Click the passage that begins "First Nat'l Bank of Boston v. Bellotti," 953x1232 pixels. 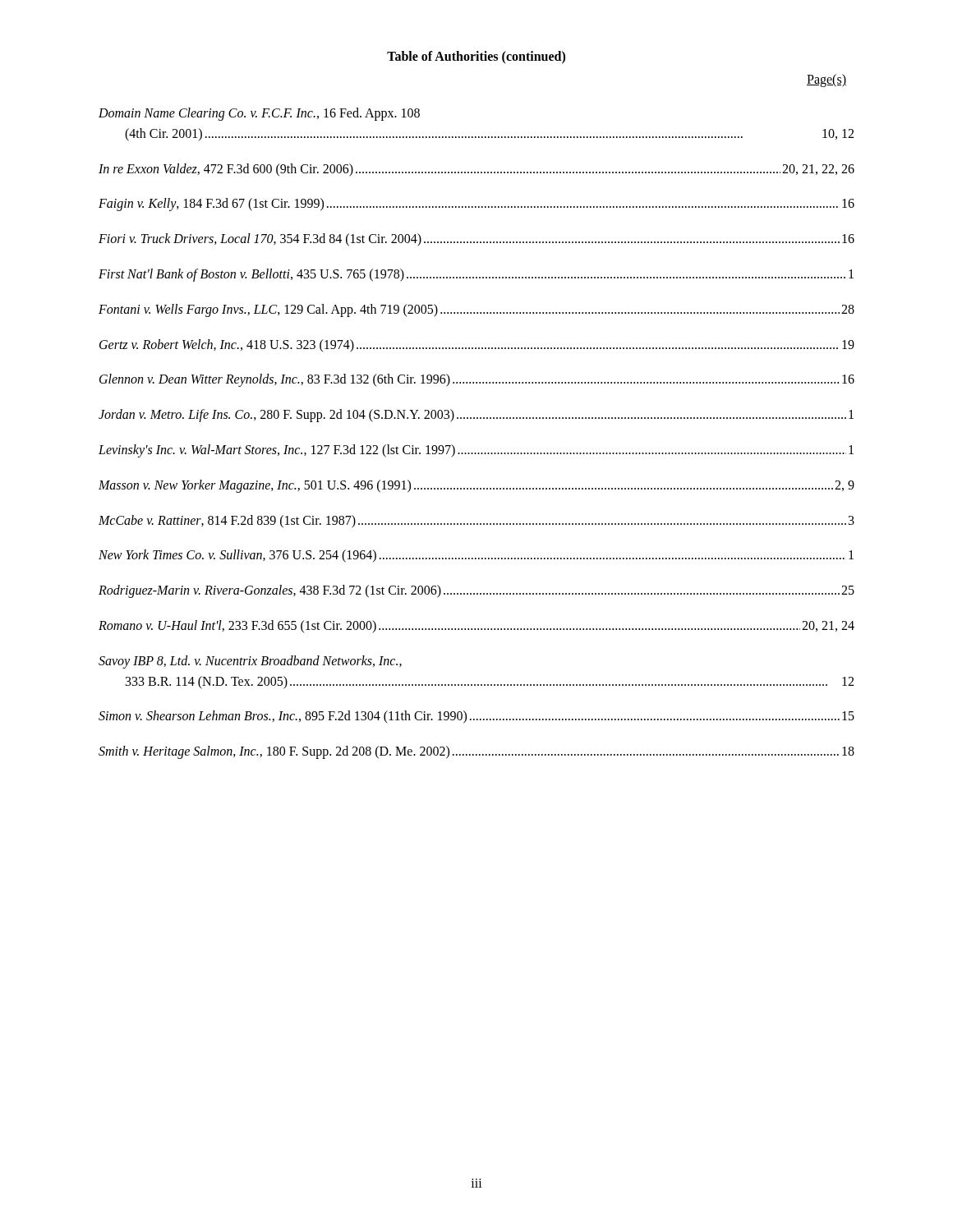(x=476, y=275)
